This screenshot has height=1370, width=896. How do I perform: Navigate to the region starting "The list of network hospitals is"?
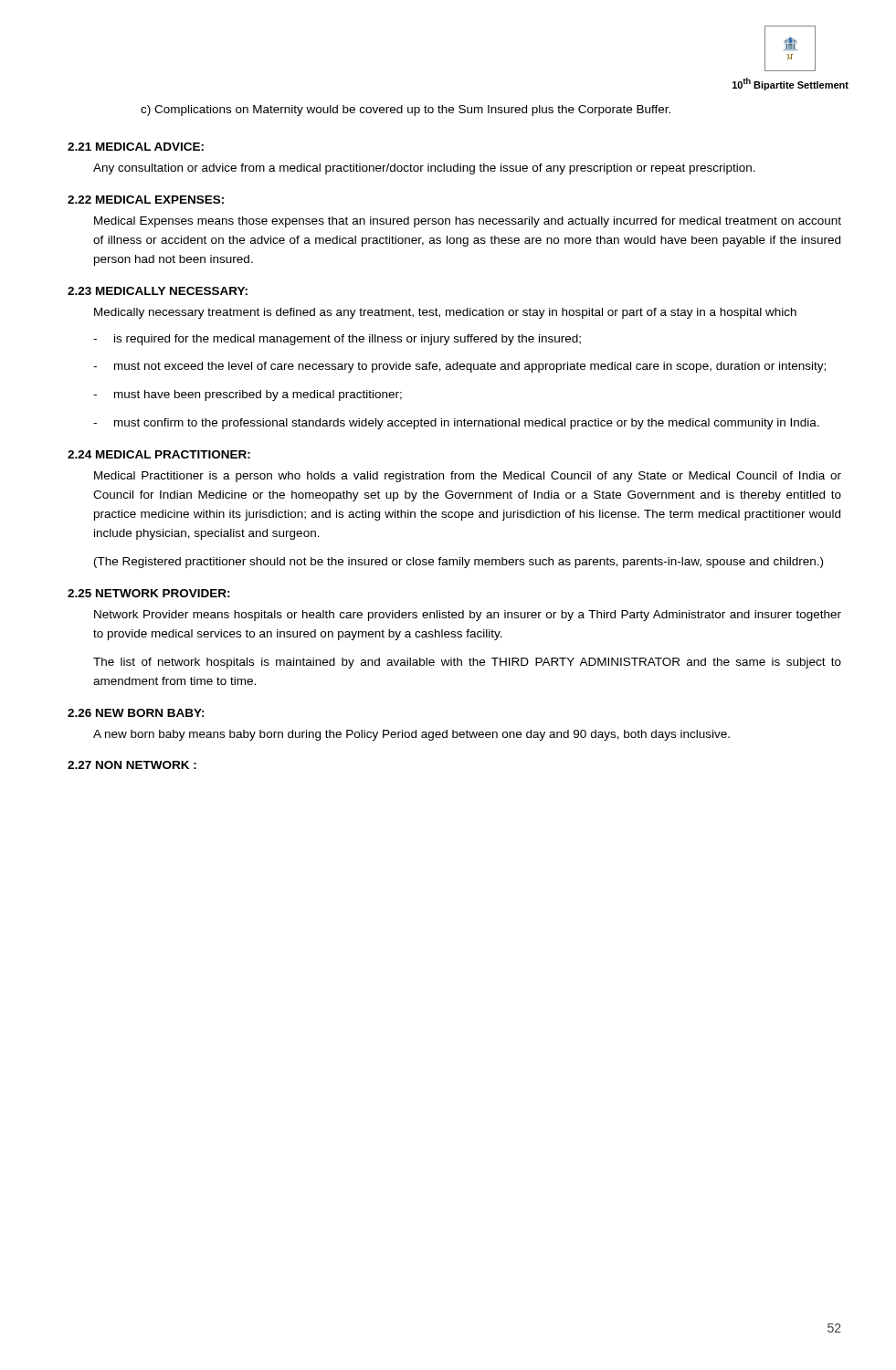pyautogui.click(x=467, y=671)
